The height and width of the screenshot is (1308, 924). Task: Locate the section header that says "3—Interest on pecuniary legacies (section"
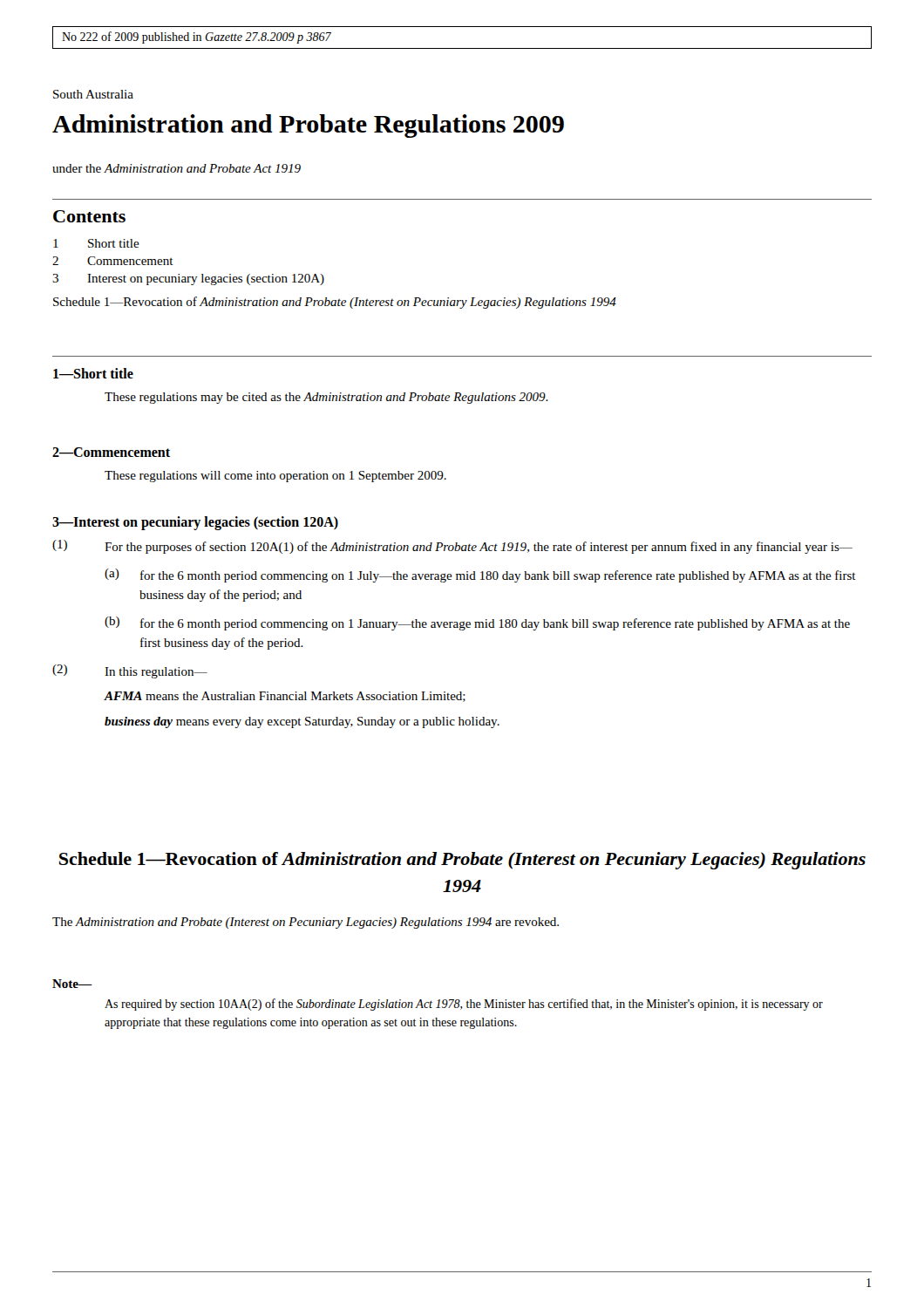(195, 522)
